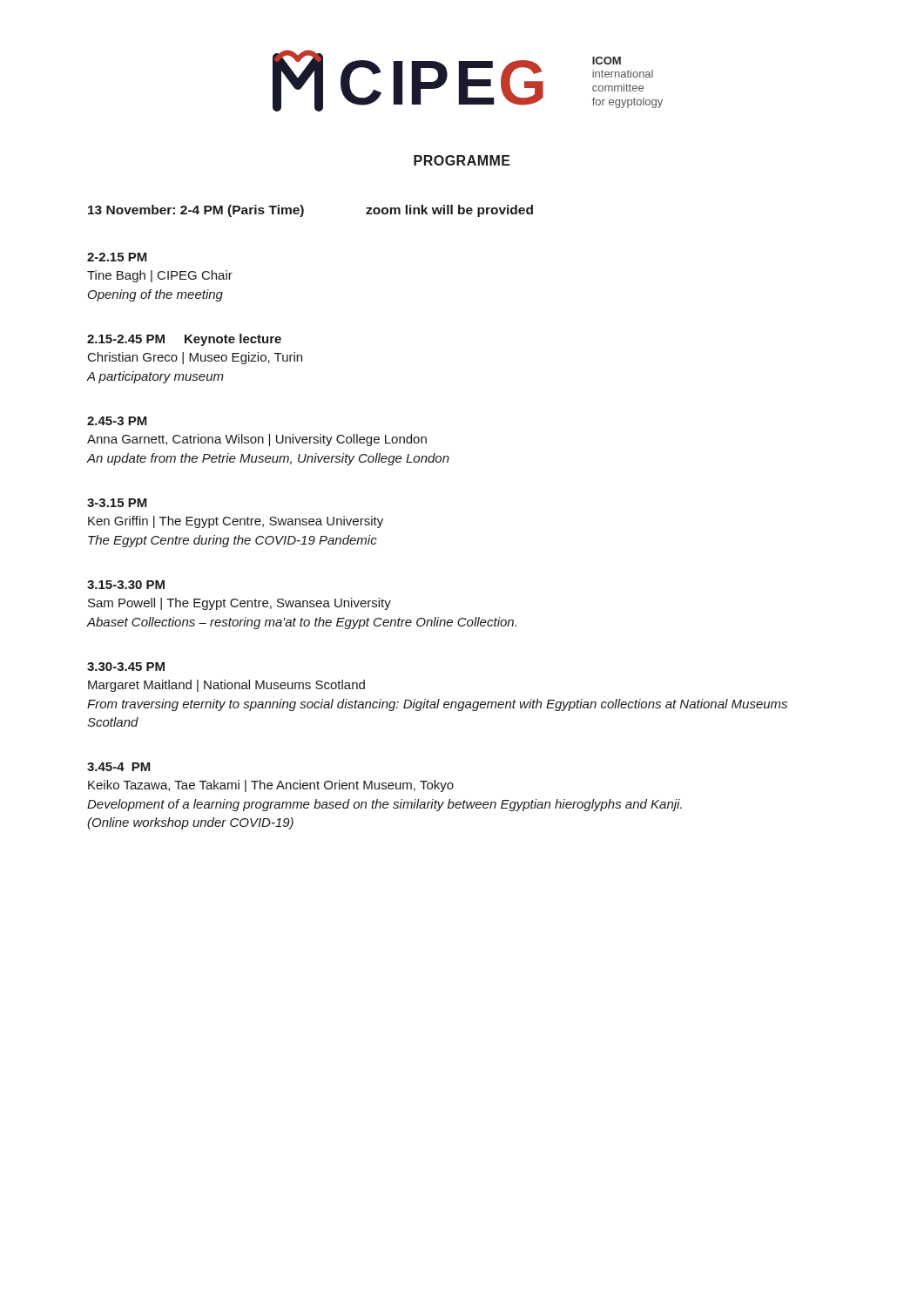Point to the text block starting "Christian Greco | Museo Egizio,"

point(195,357)
